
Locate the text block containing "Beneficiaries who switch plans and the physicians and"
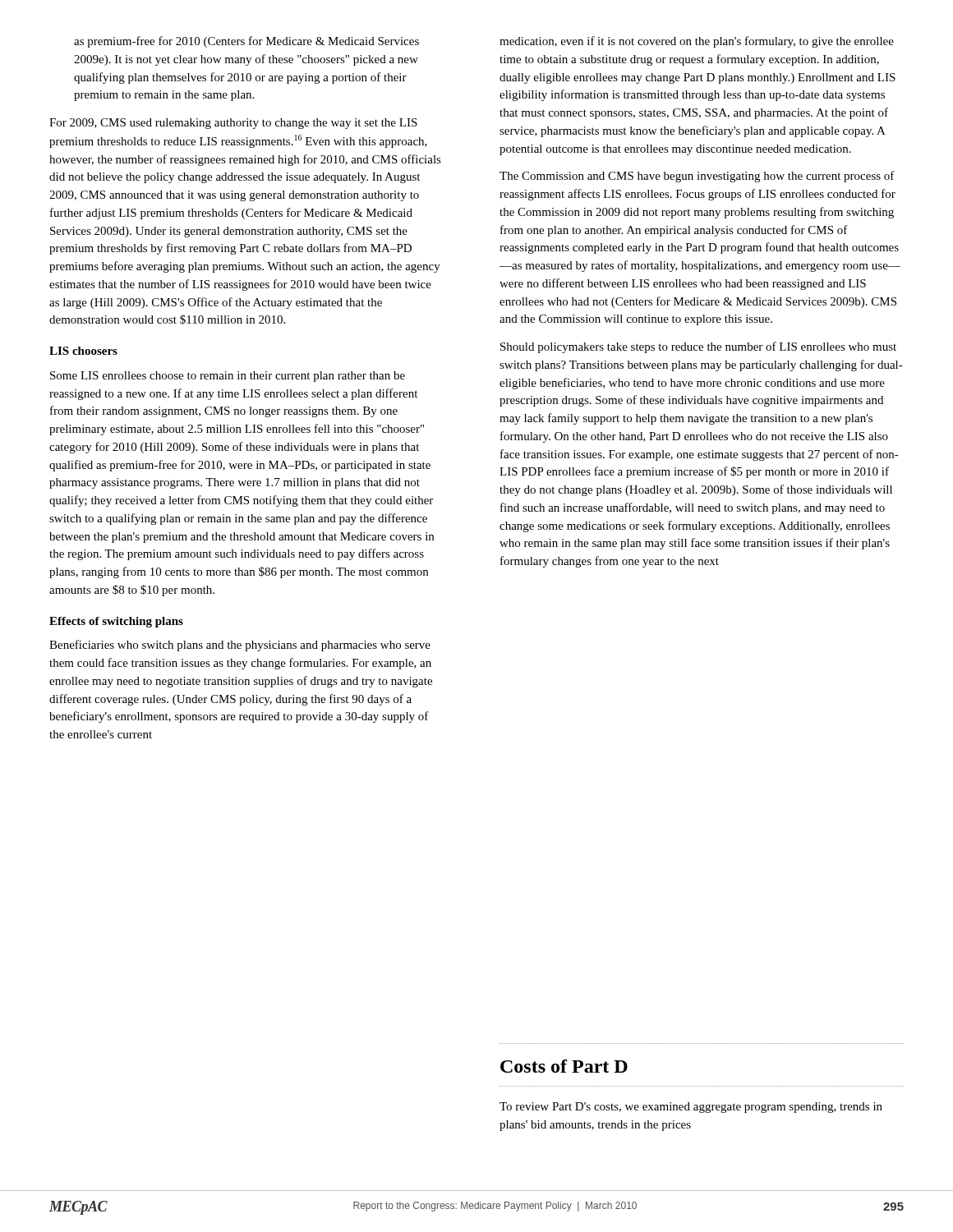pos(246,690)
